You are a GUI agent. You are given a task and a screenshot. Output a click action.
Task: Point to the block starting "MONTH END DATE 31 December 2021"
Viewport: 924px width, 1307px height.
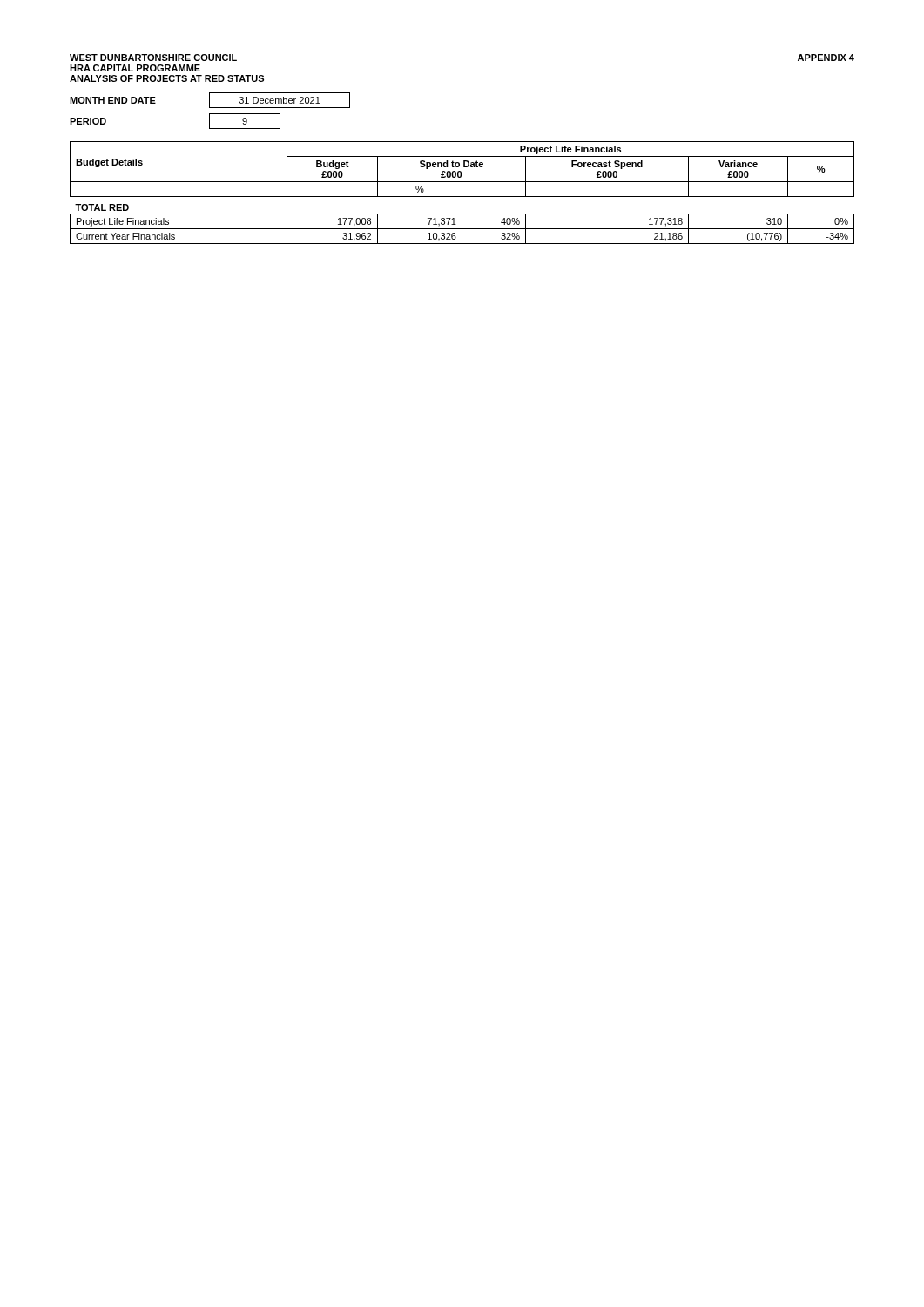click(210, 100)
